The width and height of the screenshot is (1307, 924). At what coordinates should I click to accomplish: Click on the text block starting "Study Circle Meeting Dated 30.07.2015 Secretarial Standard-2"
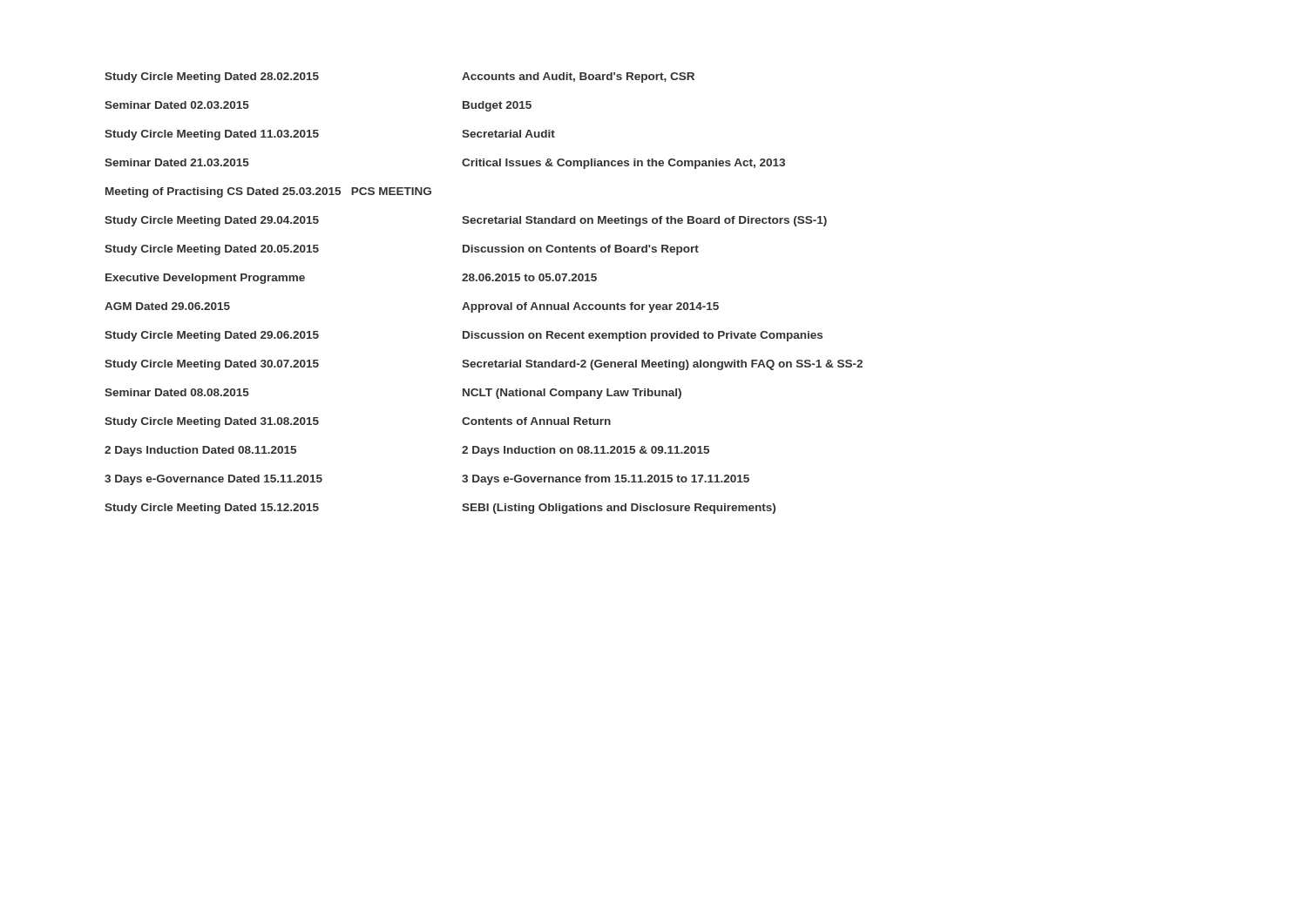(654, 364)
